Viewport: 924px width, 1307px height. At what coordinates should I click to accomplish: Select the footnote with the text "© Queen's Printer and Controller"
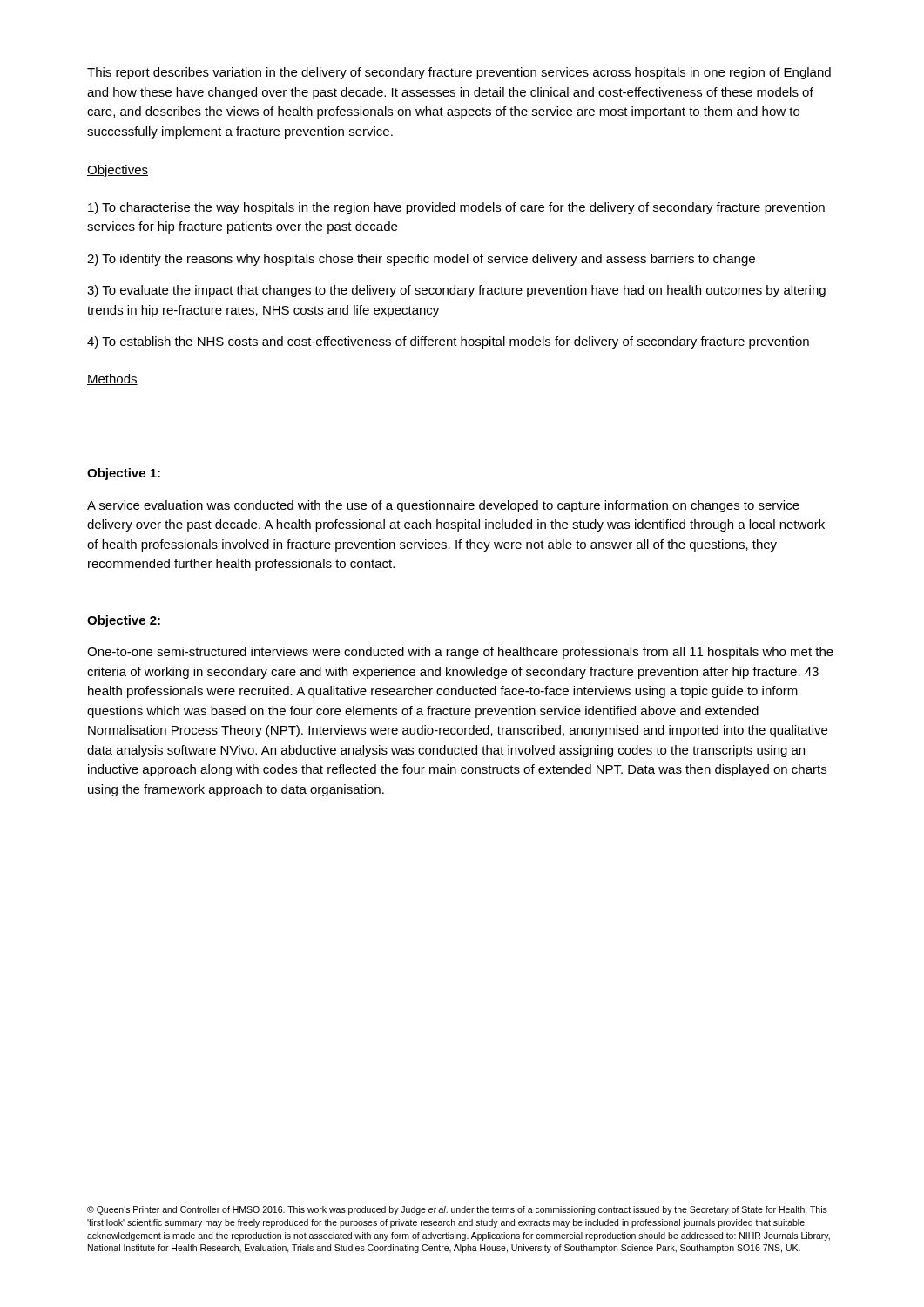tap(459, 1229)
